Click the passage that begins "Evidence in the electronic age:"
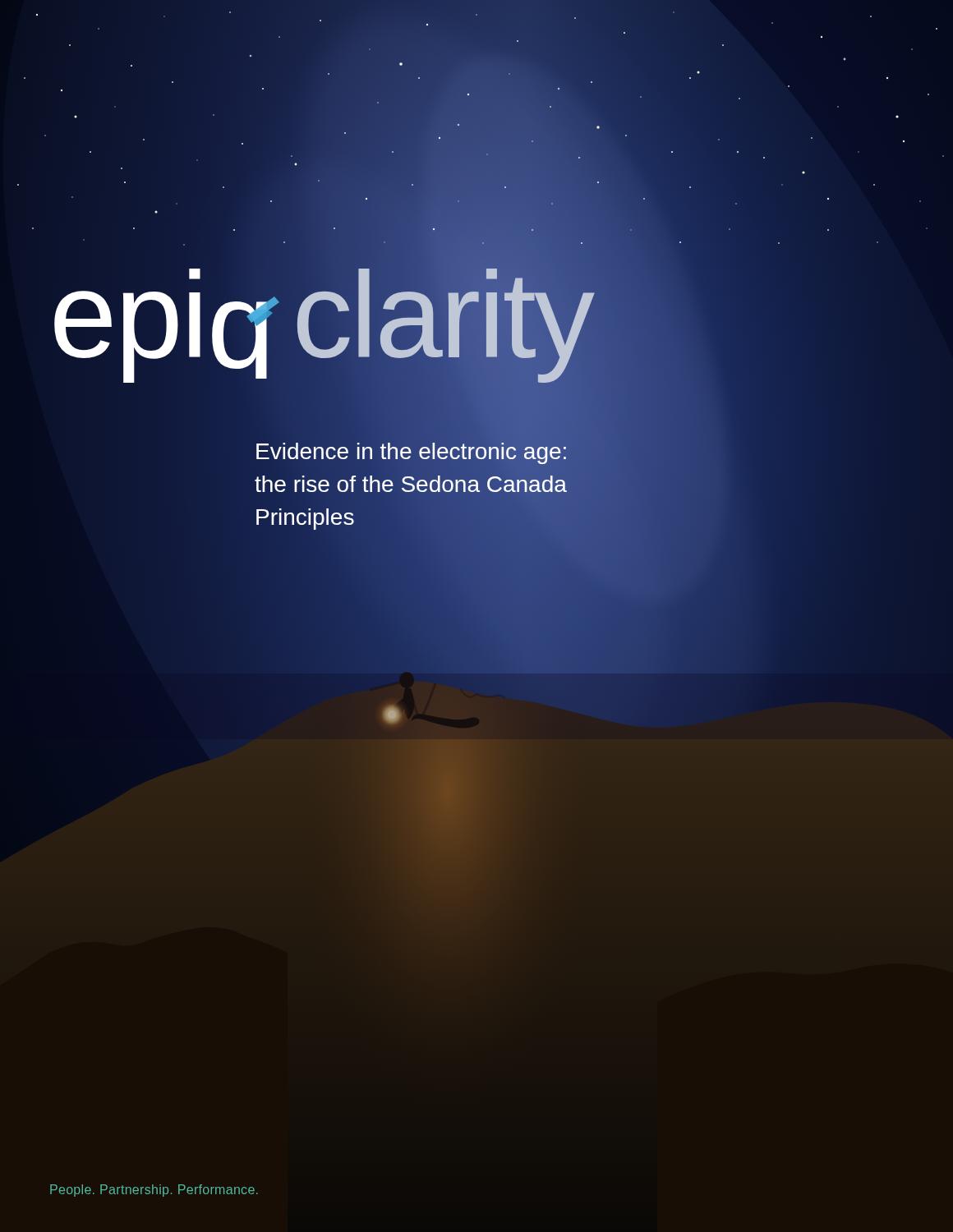Viewport: 953px width, 1232px height. (x=485, y=484)
